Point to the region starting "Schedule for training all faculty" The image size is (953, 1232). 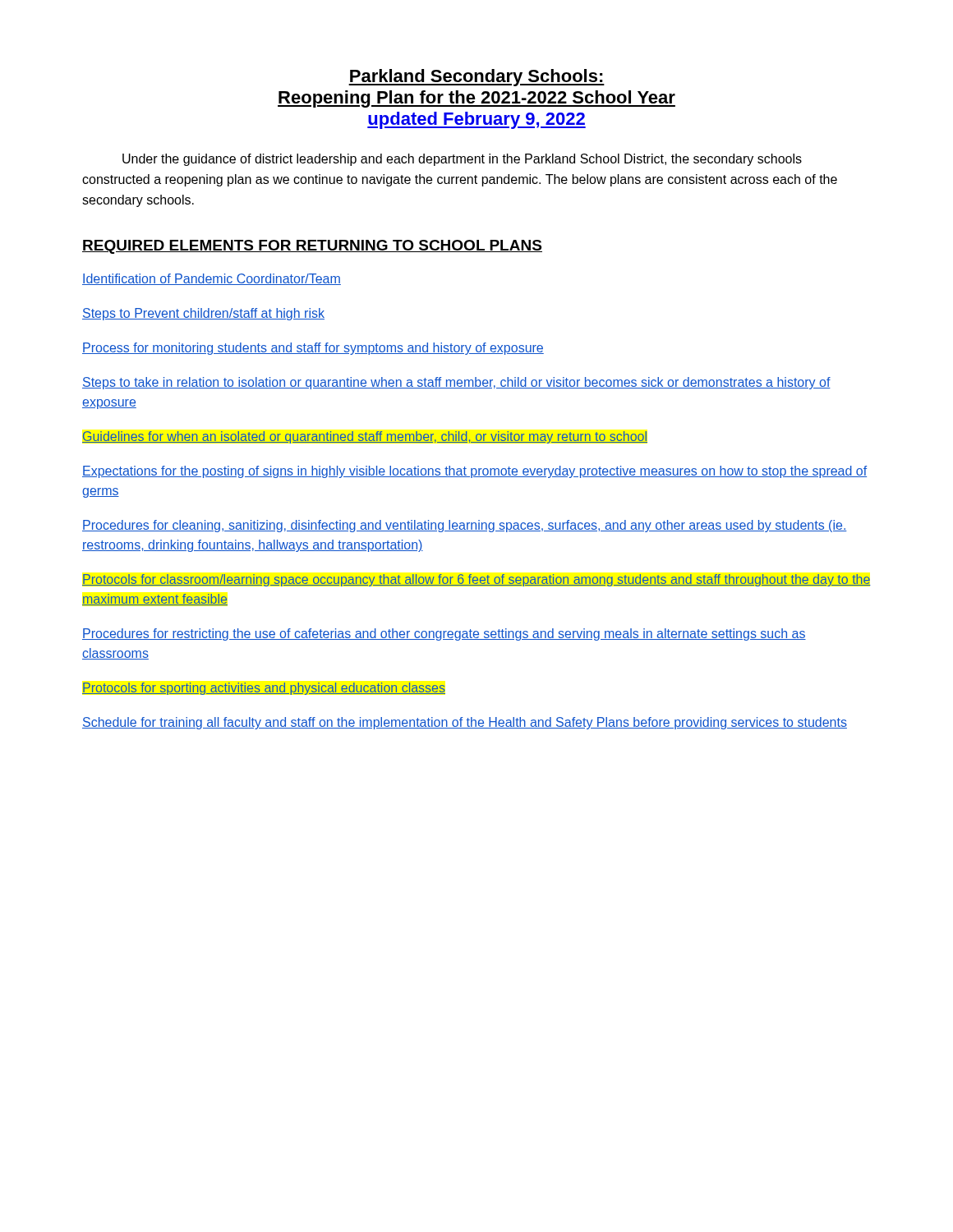[x=465, y=723]
